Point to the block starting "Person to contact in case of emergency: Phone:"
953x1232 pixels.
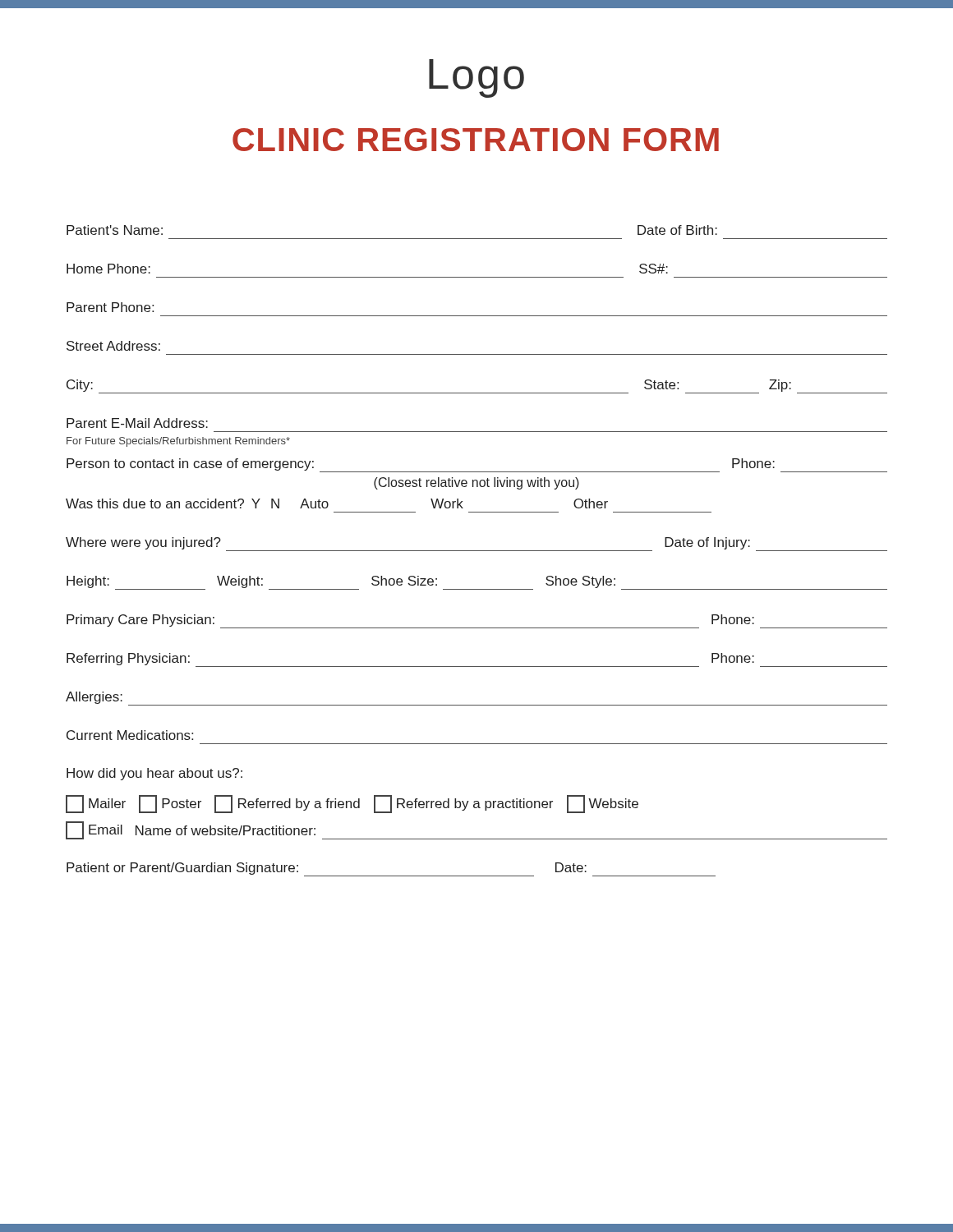(x=476, y=484)
